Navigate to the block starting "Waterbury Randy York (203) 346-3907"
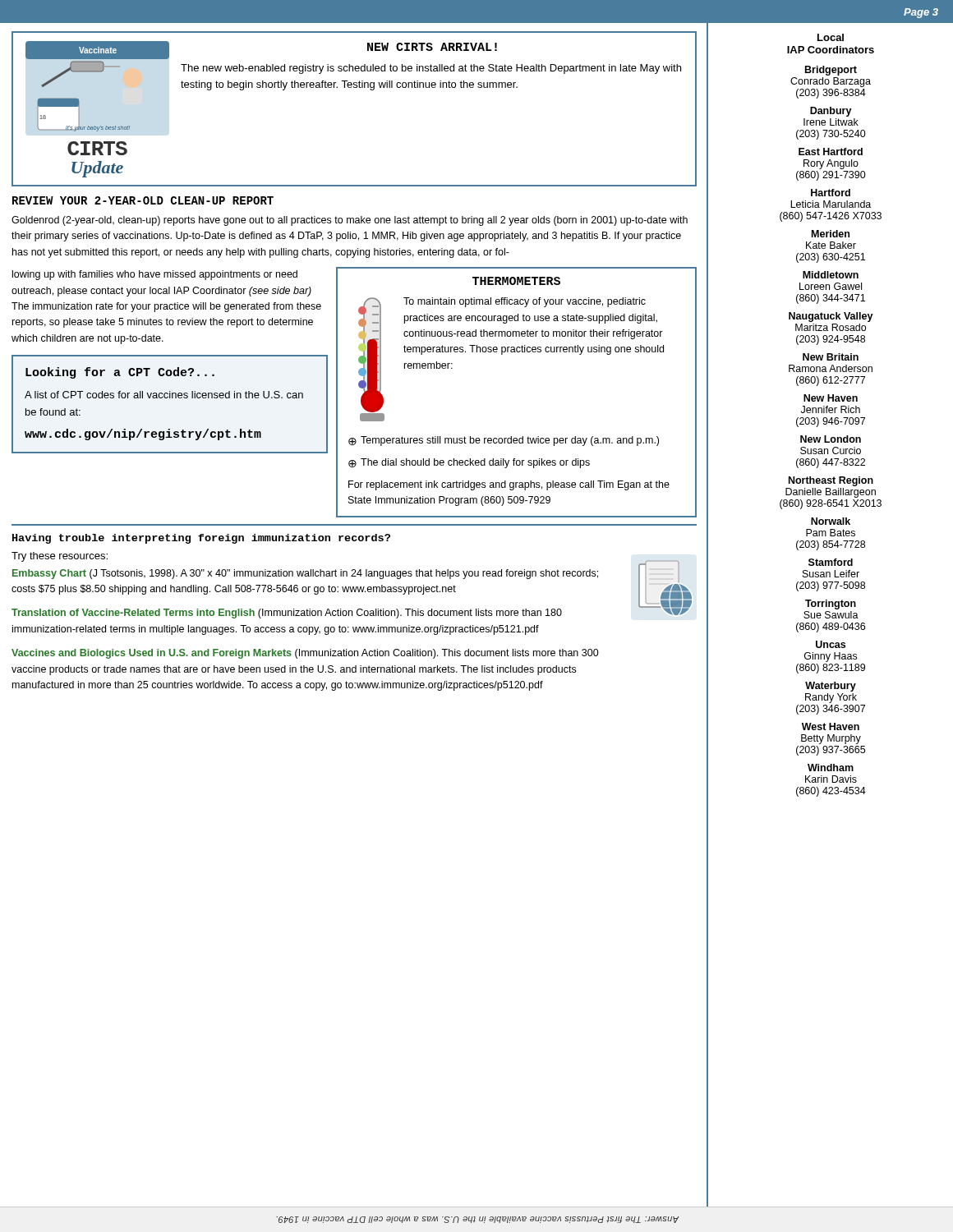This screenshot has width=953, height=1232. point(831,697)
